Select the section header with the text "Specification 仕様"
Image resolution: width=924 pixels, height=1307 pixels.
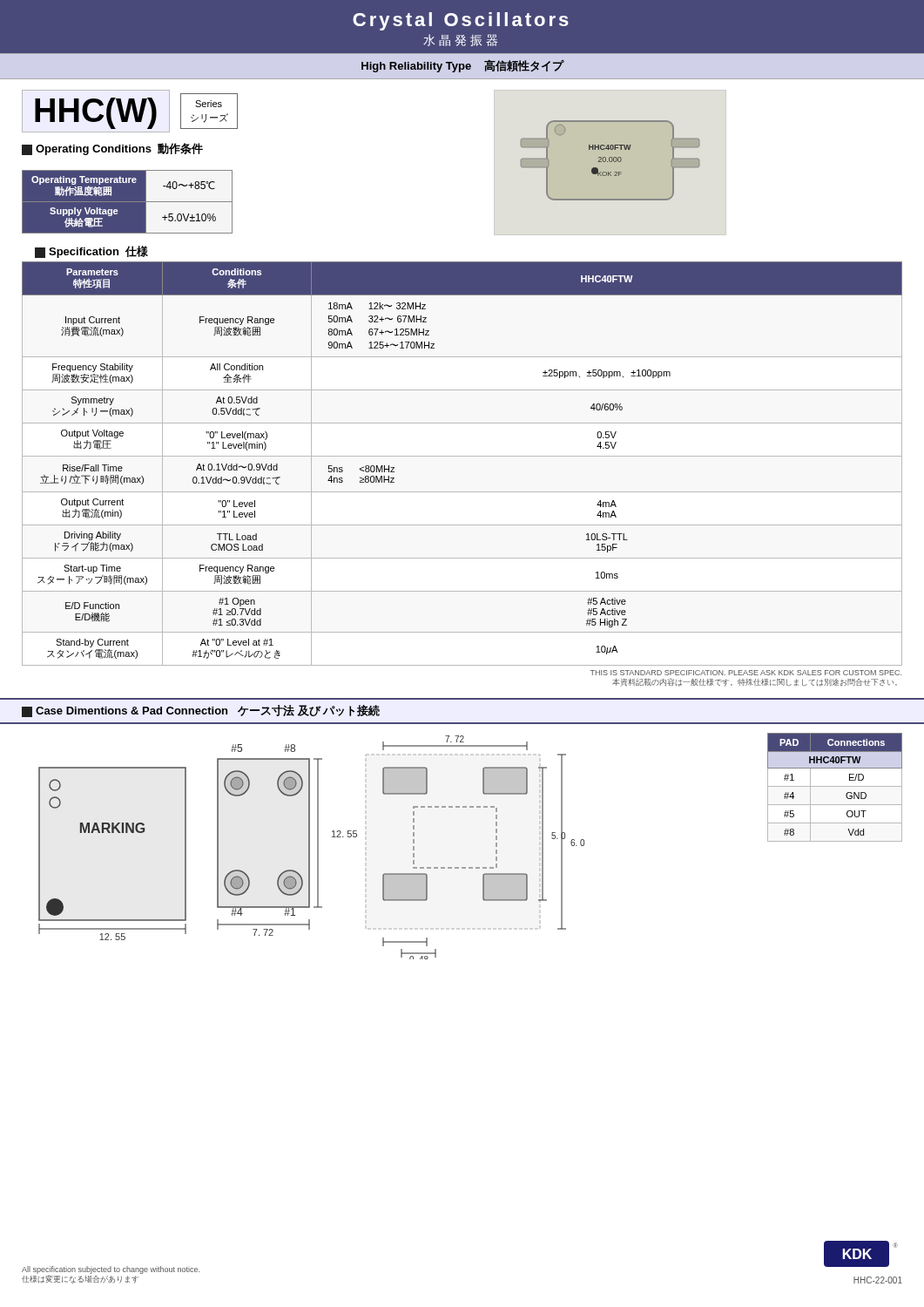462,252
